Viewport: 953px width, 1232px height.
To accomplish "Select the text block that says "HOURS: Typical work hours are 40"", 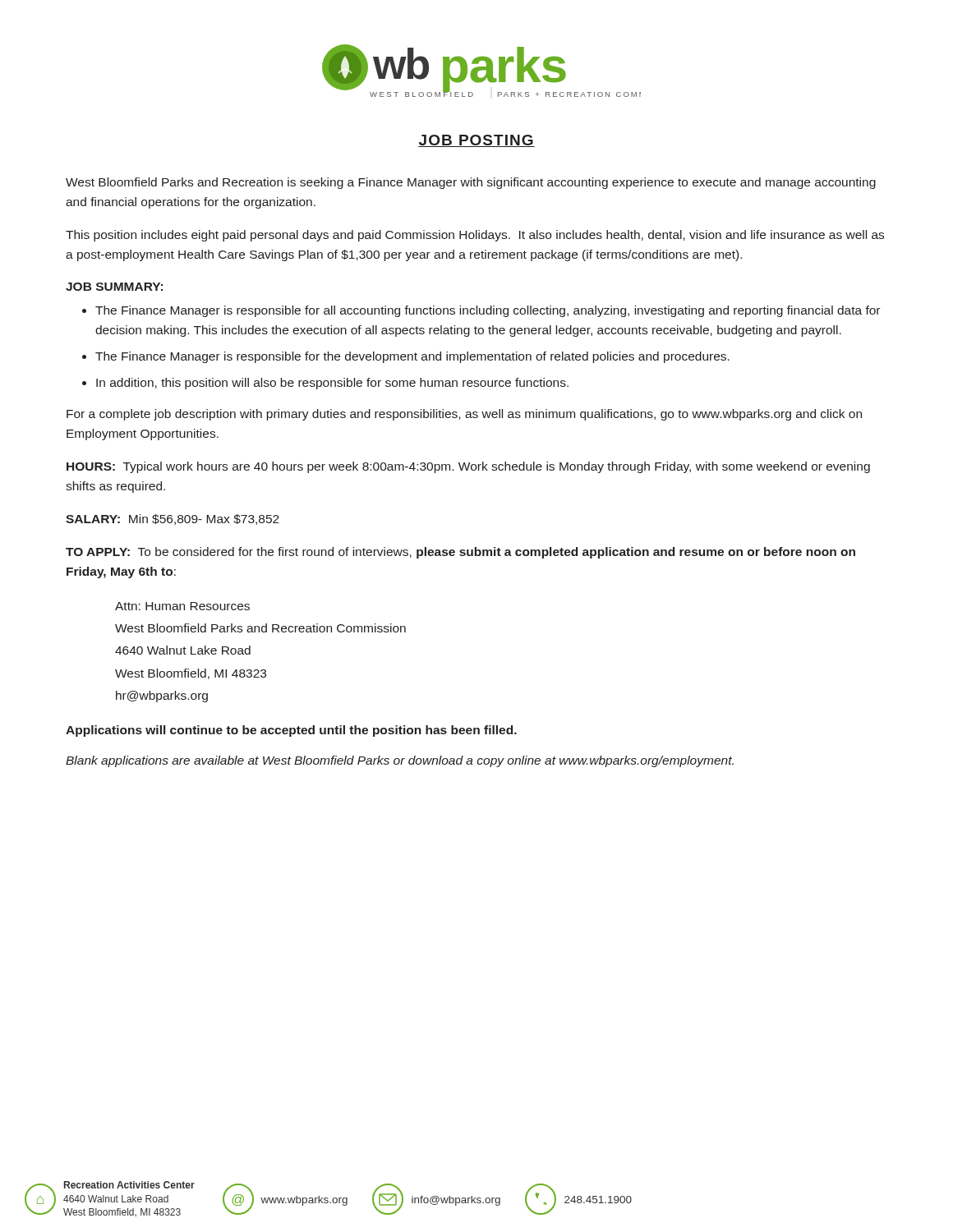I will coord(468,476).
